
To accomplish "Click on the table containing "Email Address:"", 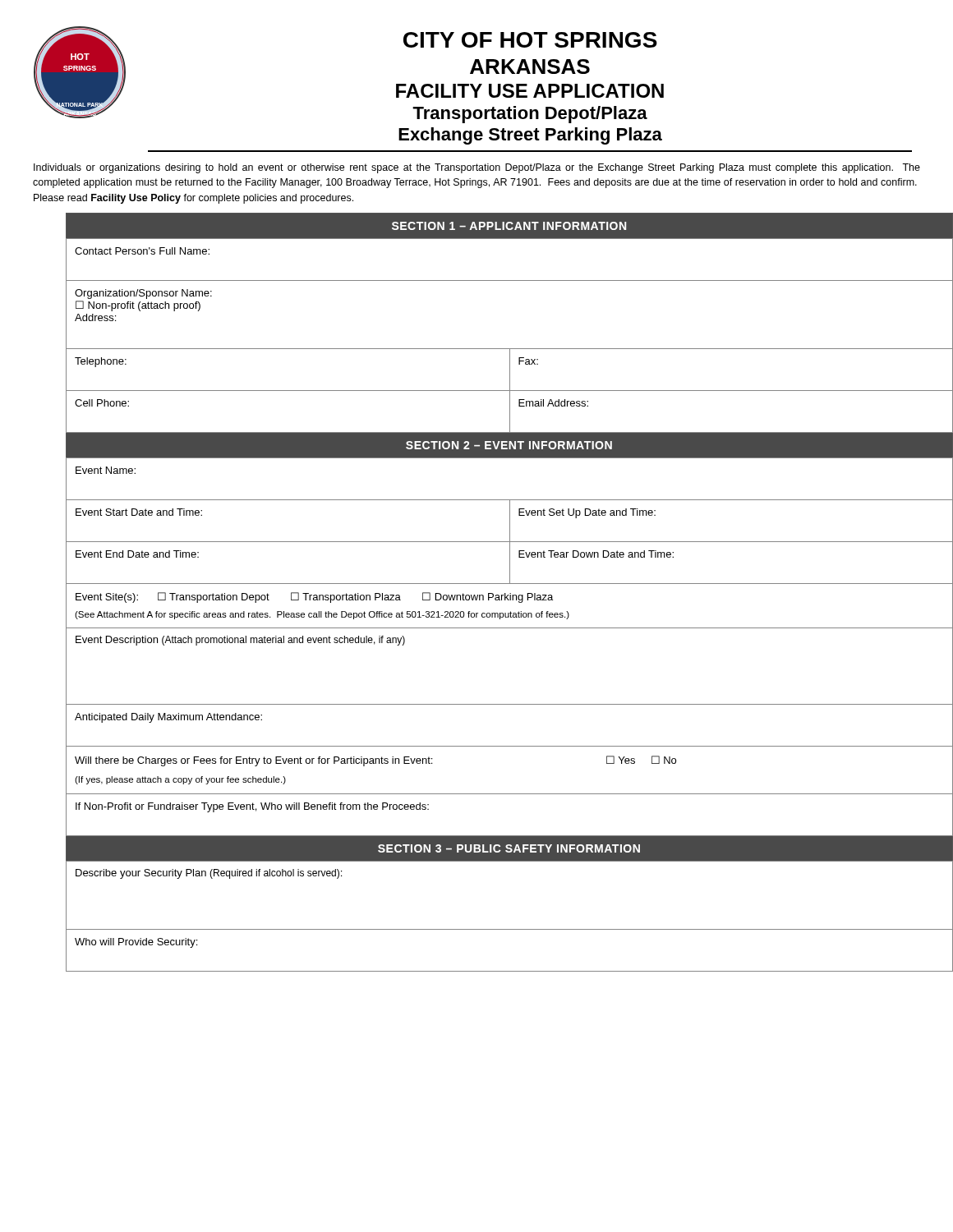I will tap(476, 323).
